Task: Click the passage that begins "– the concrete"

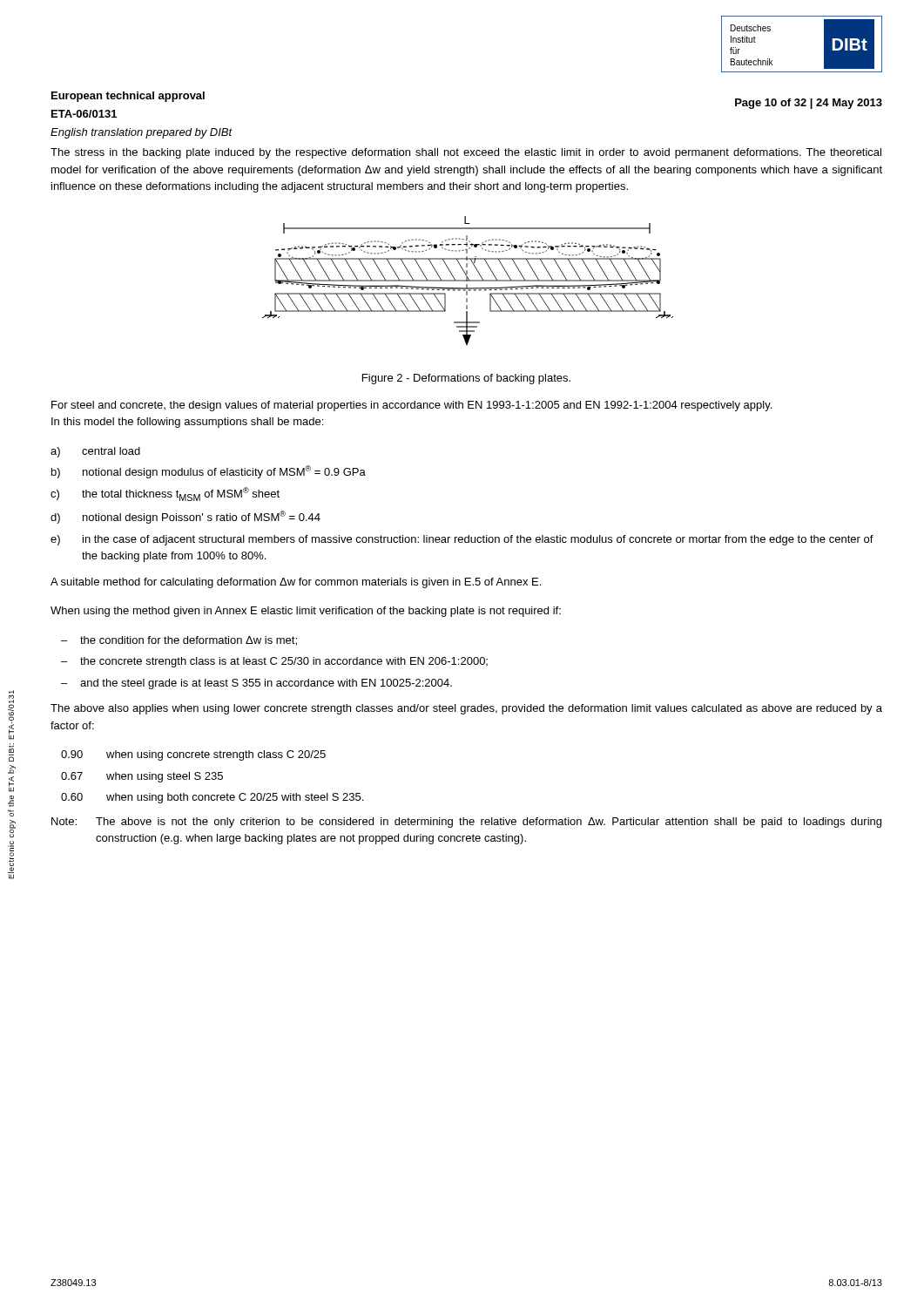Action: coord(466,661)
